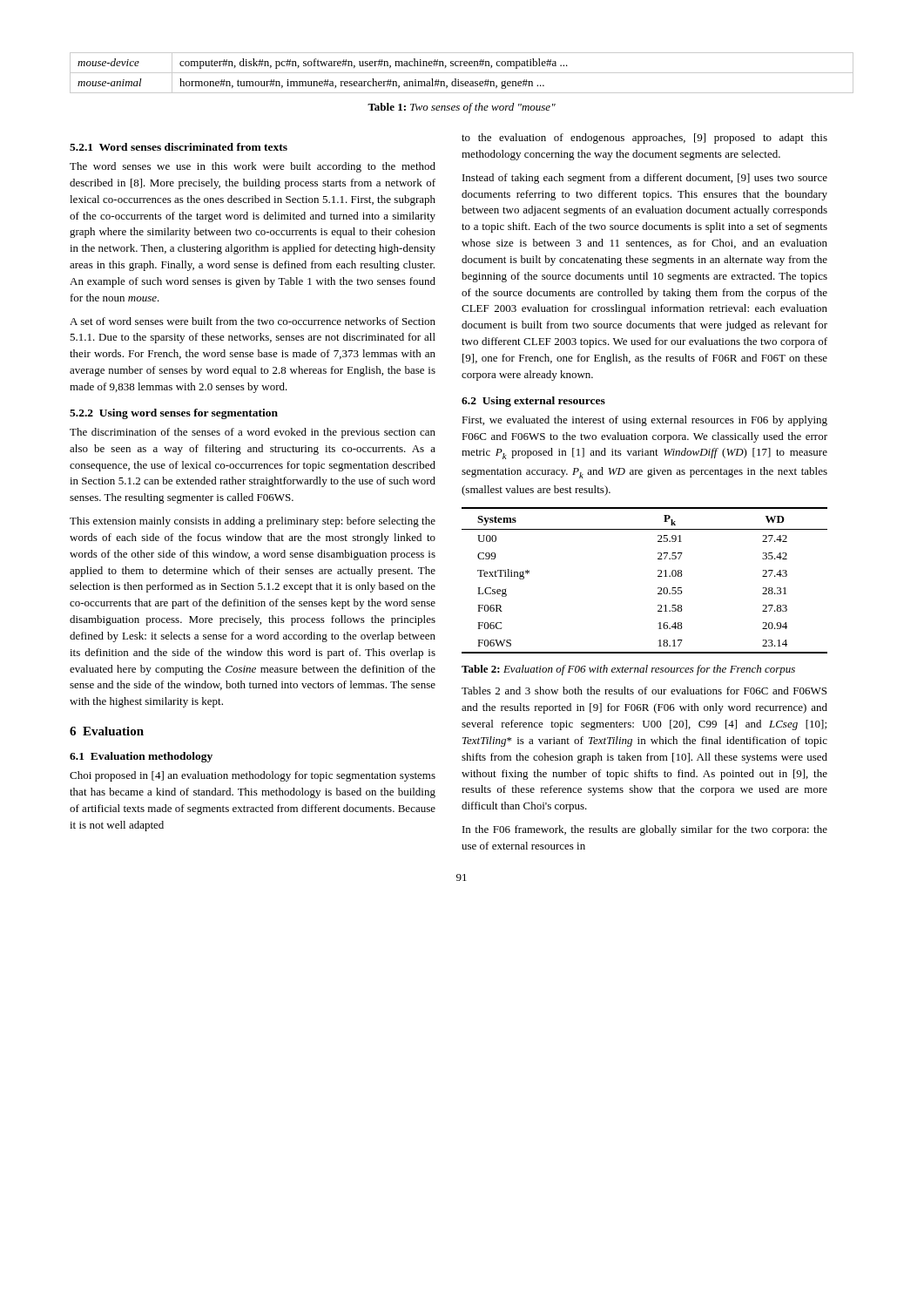The width and height of the screenshot is (924, 1307).
Task: Point to the text starting "6 Evaluation"
Action: click(x=107, y=731)
